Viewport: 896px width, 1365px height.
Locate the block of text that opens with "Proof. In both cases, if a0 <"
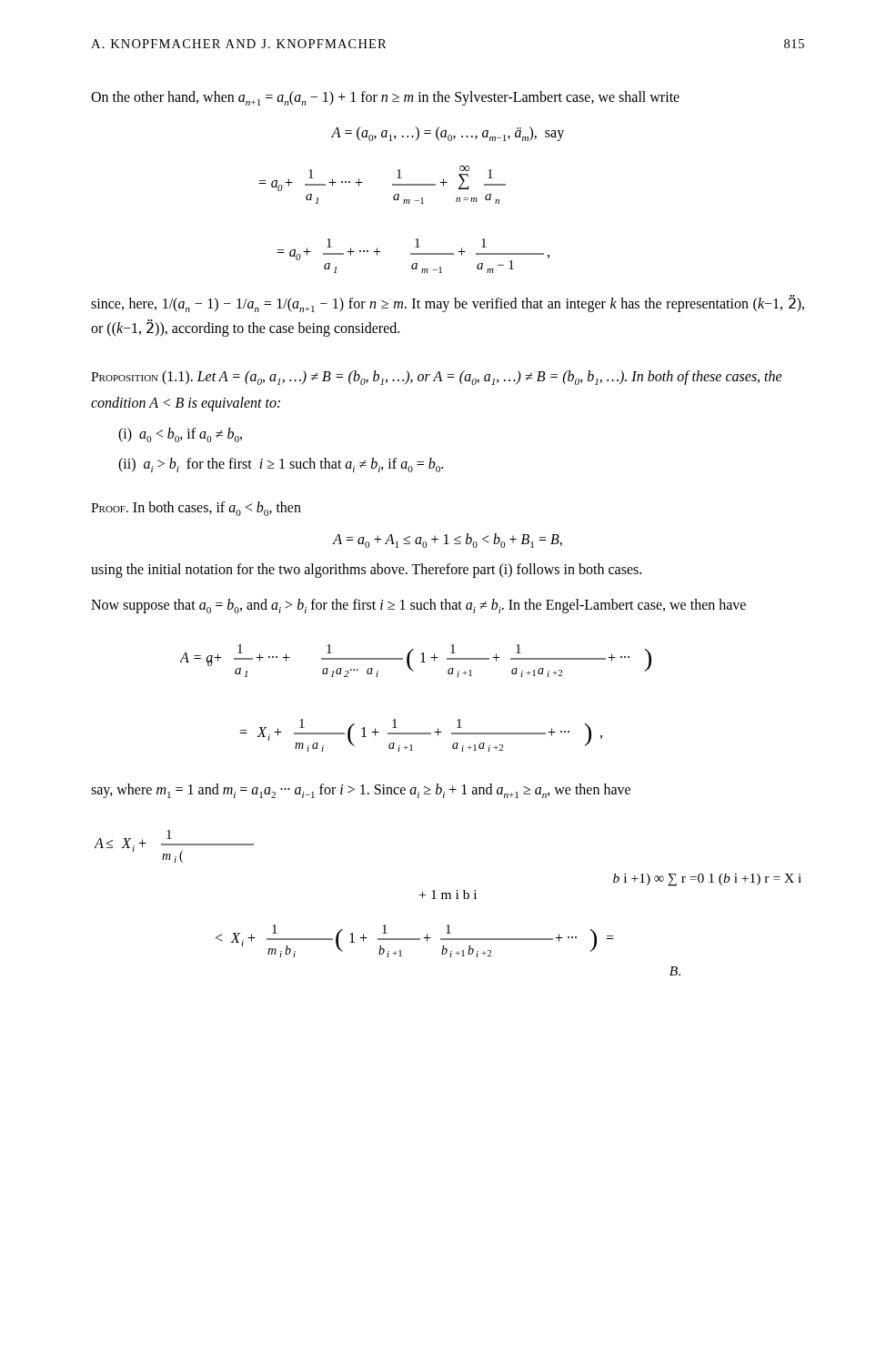(196, 509)
